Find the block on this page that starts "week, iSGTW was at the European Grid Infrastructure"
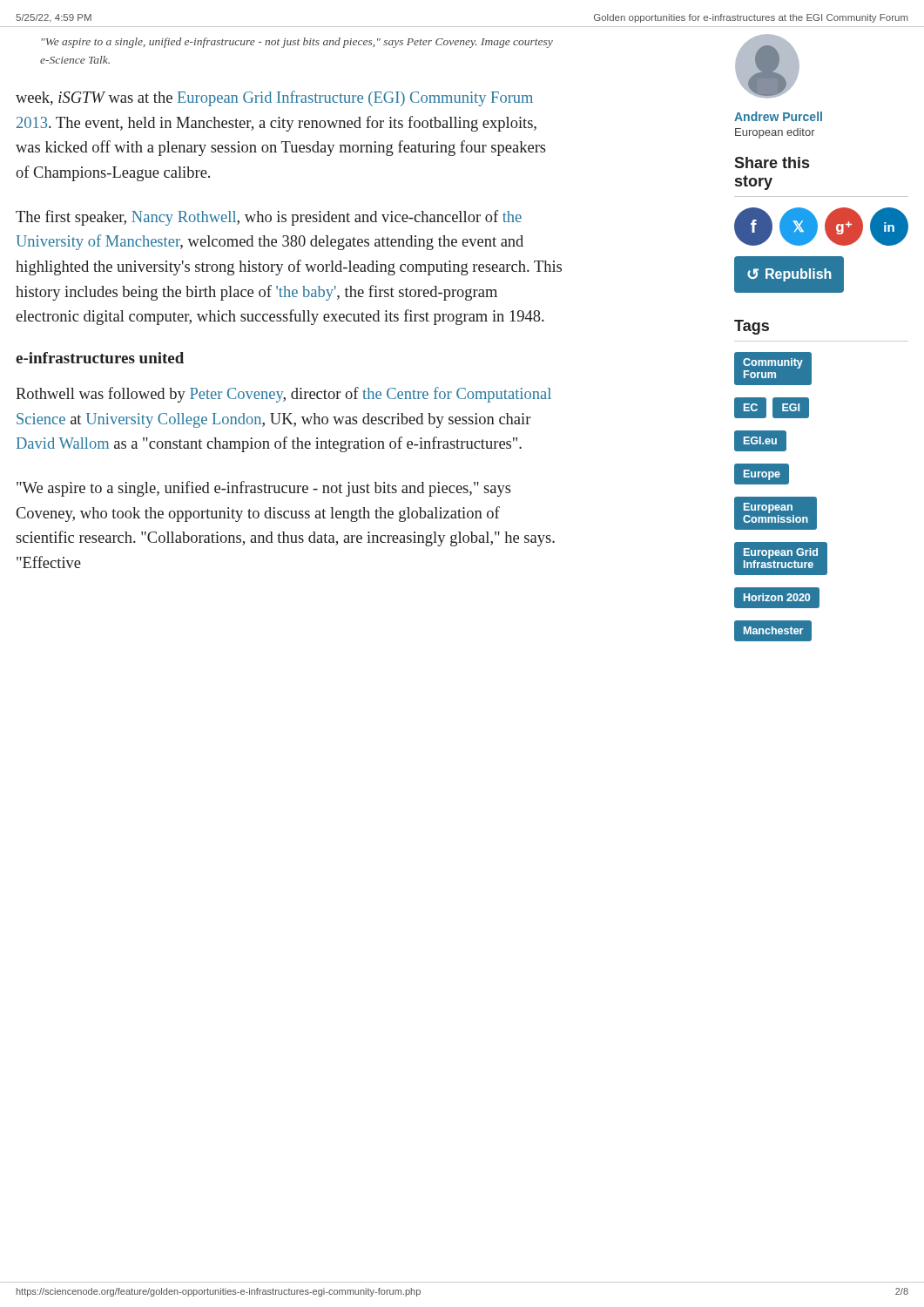Image resolution: width=924 pixels, height=1307 pixels. tap(281, 135)
